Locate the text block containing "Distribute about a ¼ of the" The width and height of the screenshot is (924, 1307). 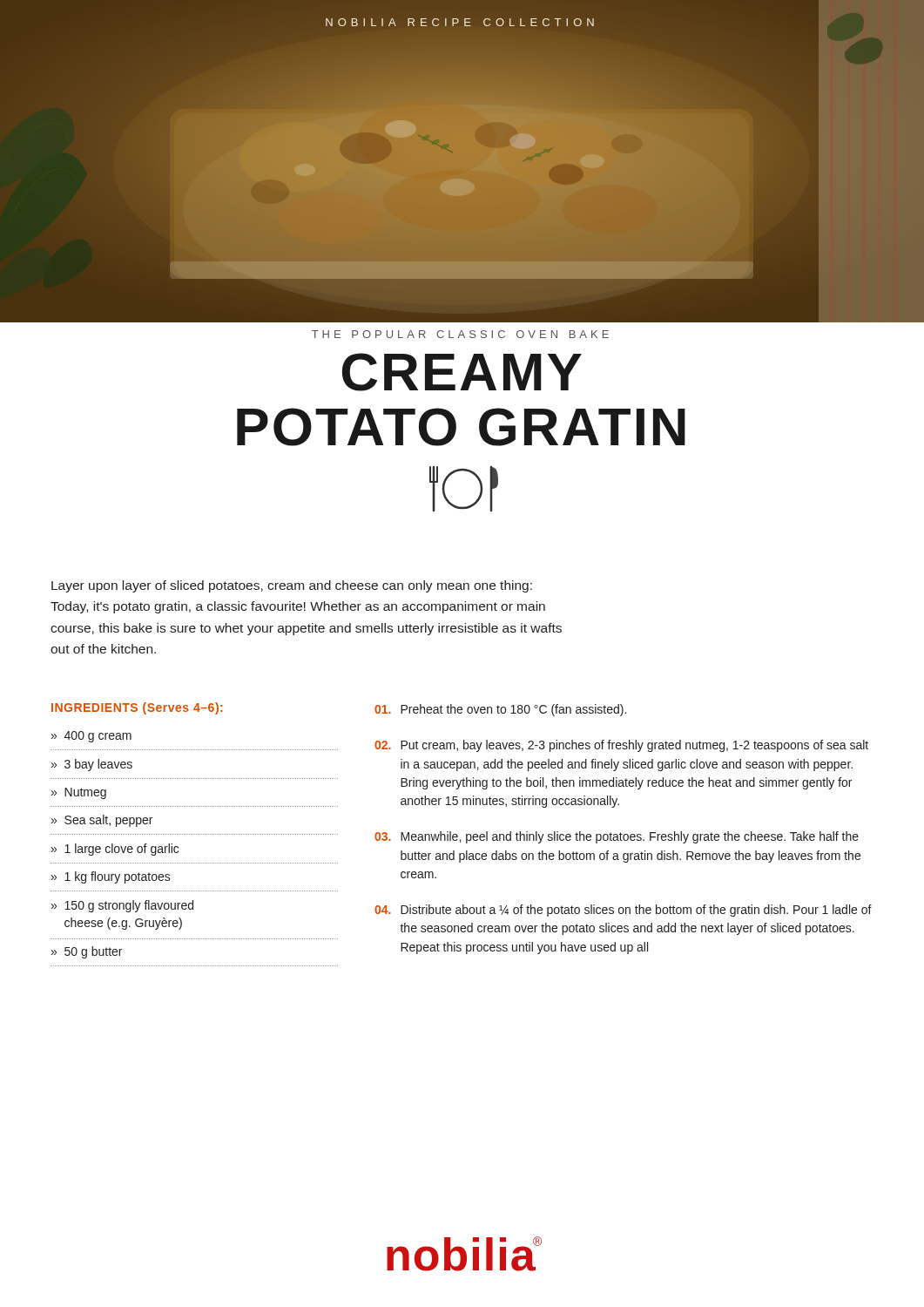coord(625,929)
